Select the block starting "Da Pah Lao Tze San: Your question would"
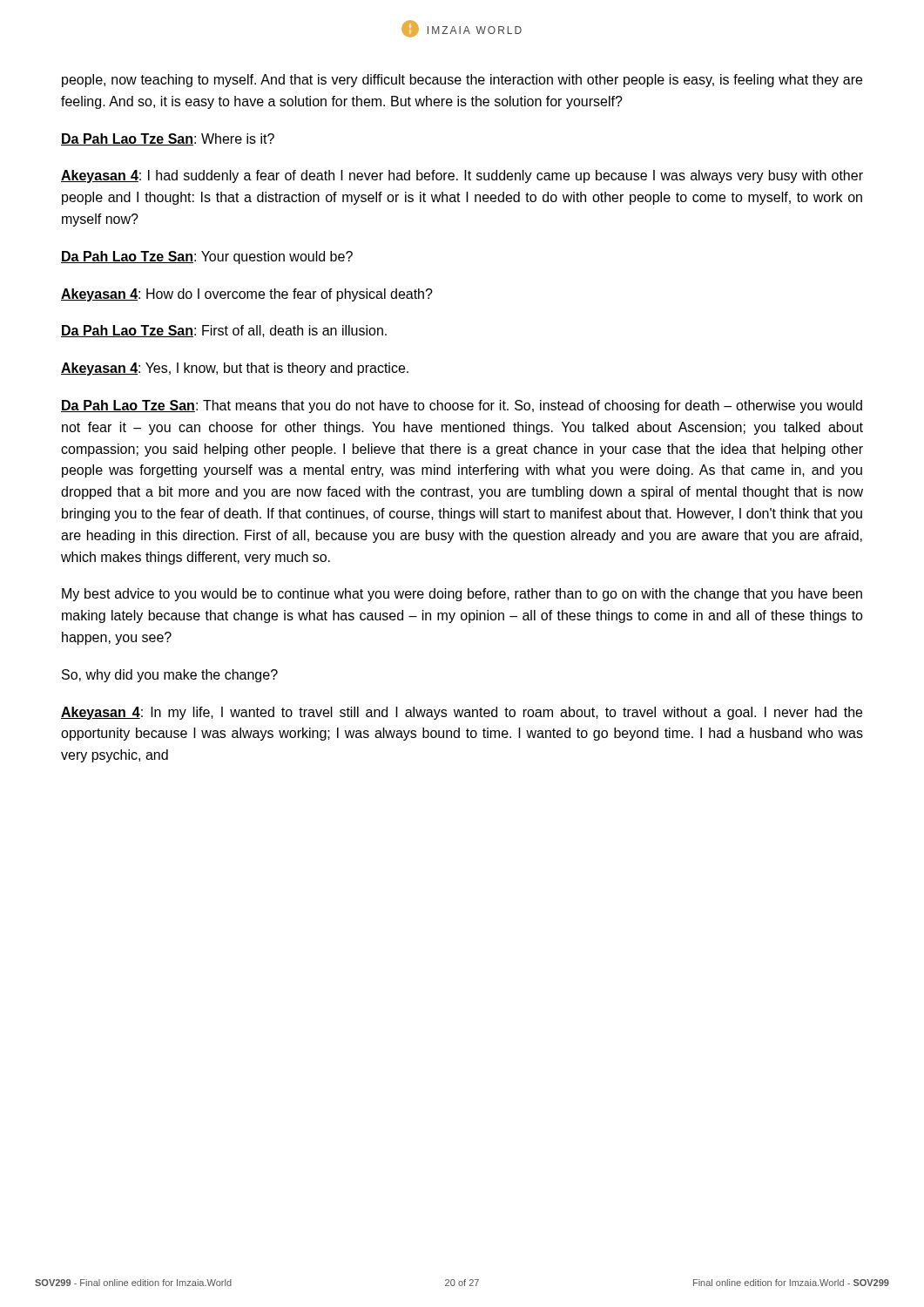The image size is (924, 1307). coord(207,256)
